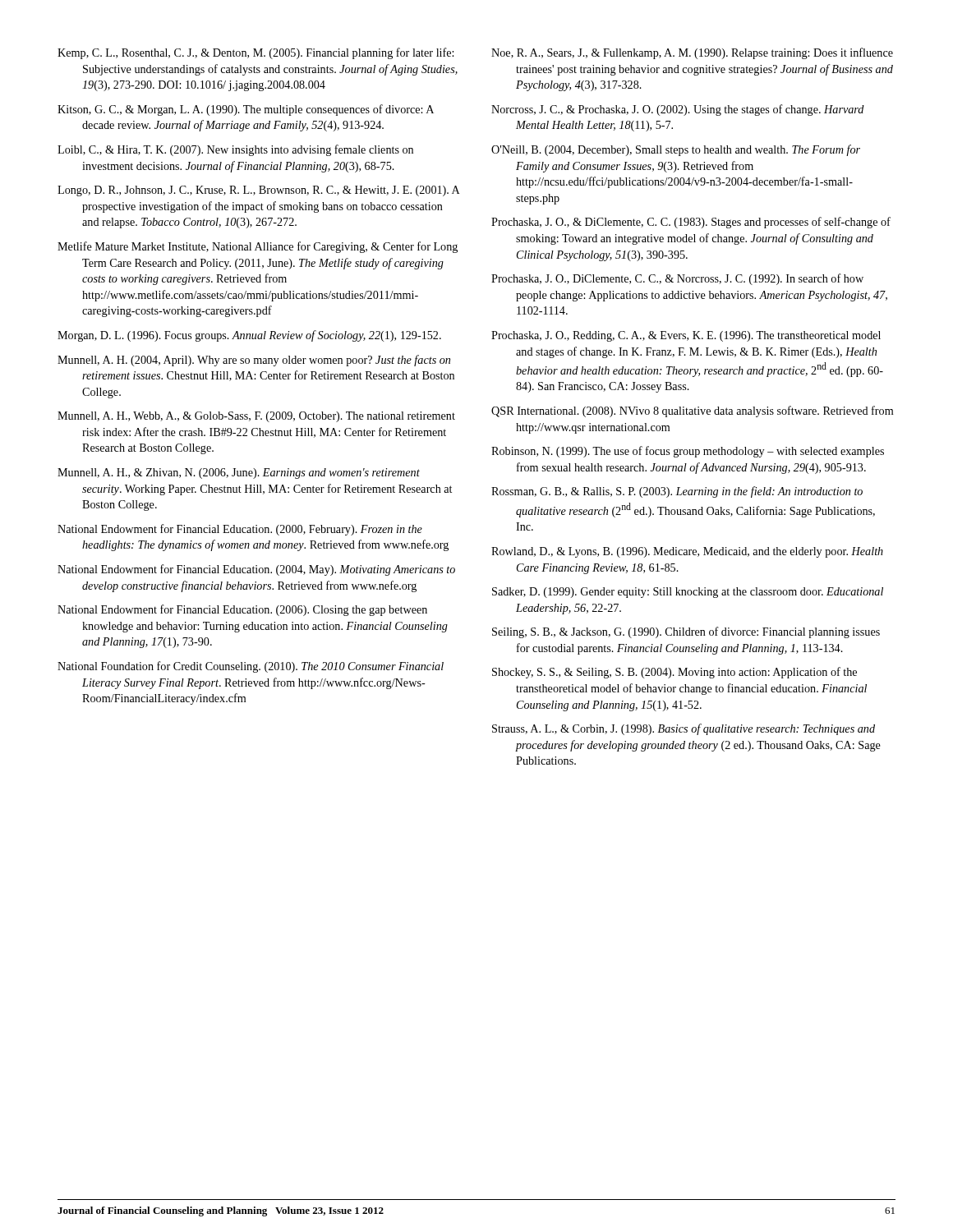Image resolution: width=953 pixels, height=1232 pixels.
Task: Find the block on this page that starts "Rossman, G. B.,"
Action: (x=683, y=509)
